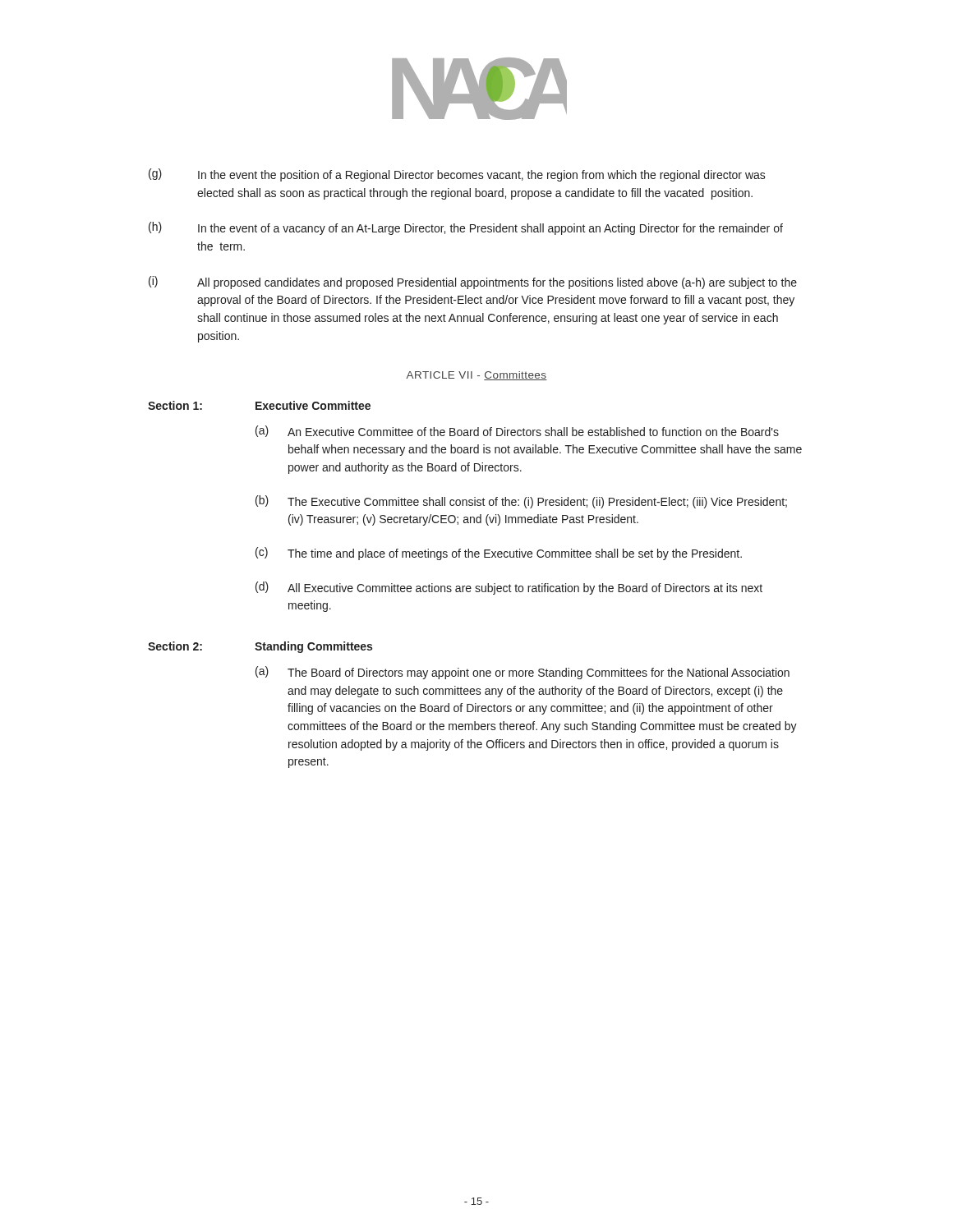This screenshot has height=1232, width=953.
Task: Locate the logo
Action: point(476,79)
